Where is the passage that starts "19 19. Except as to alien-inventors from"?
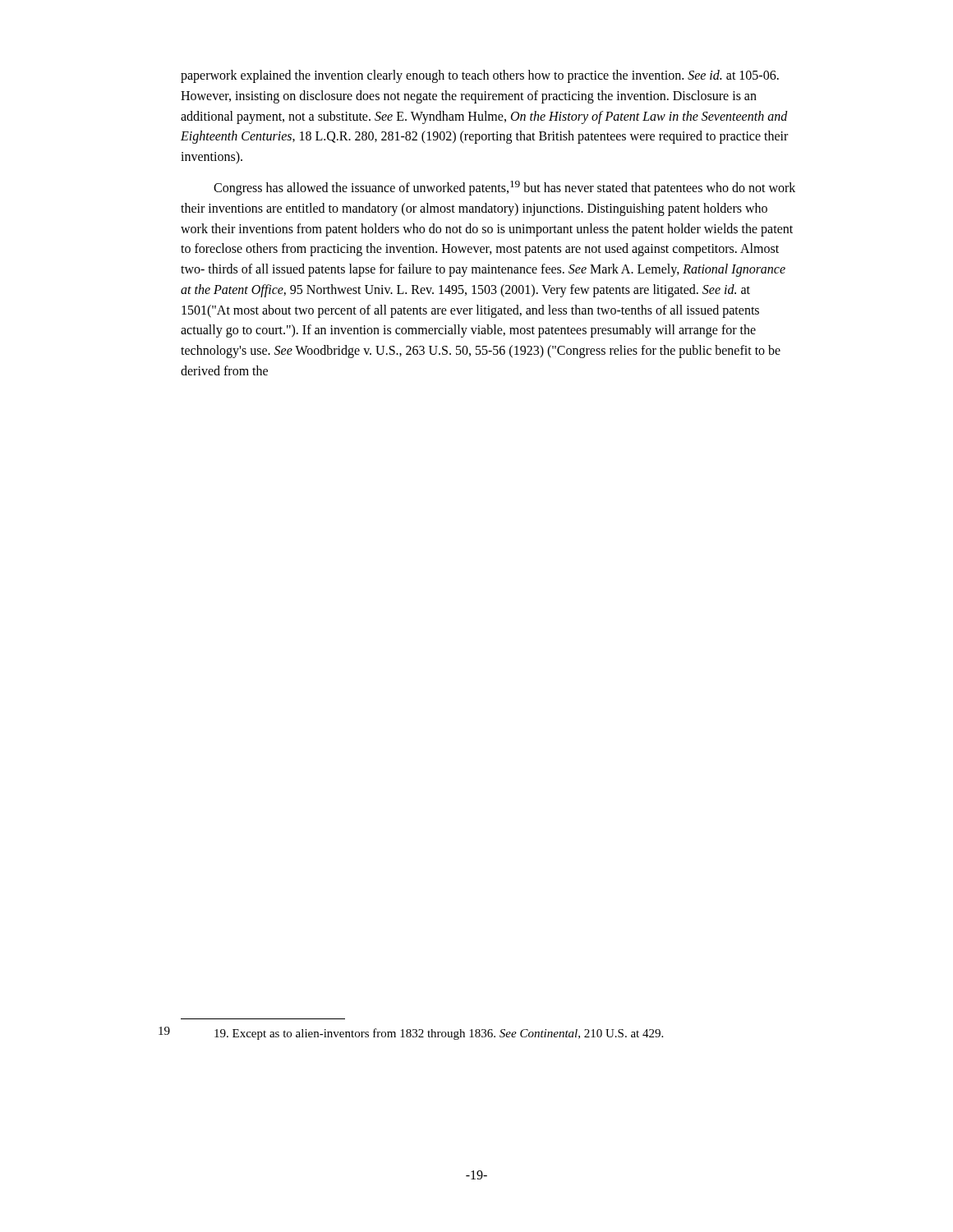This screenshot has height=1232, width=953. click(489, 1031)
